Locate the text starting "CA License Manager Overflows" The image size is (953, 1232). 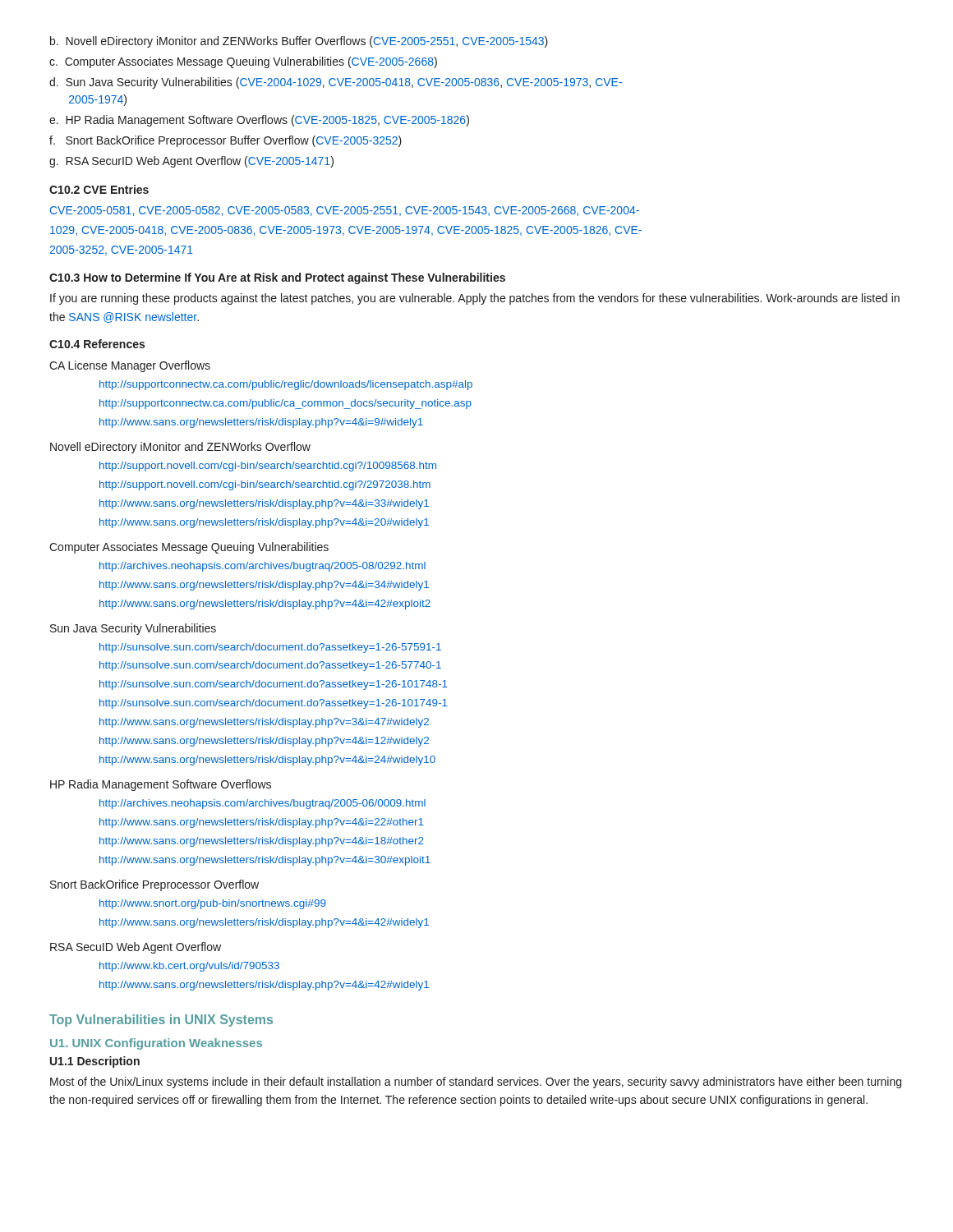tap(130, 366)
